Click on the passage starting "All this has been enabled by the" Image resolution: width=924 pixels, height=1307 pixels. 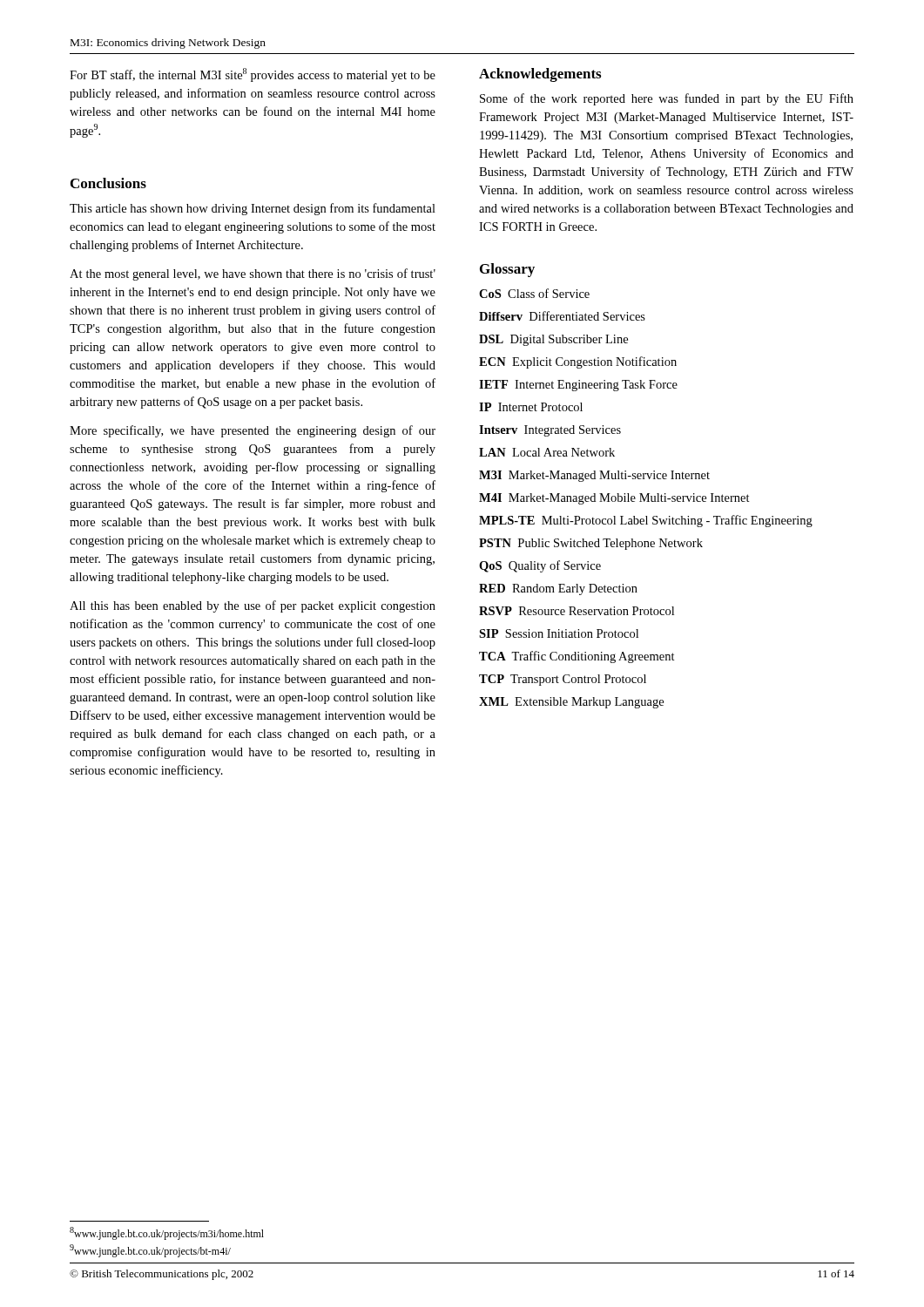click(253, 688)
